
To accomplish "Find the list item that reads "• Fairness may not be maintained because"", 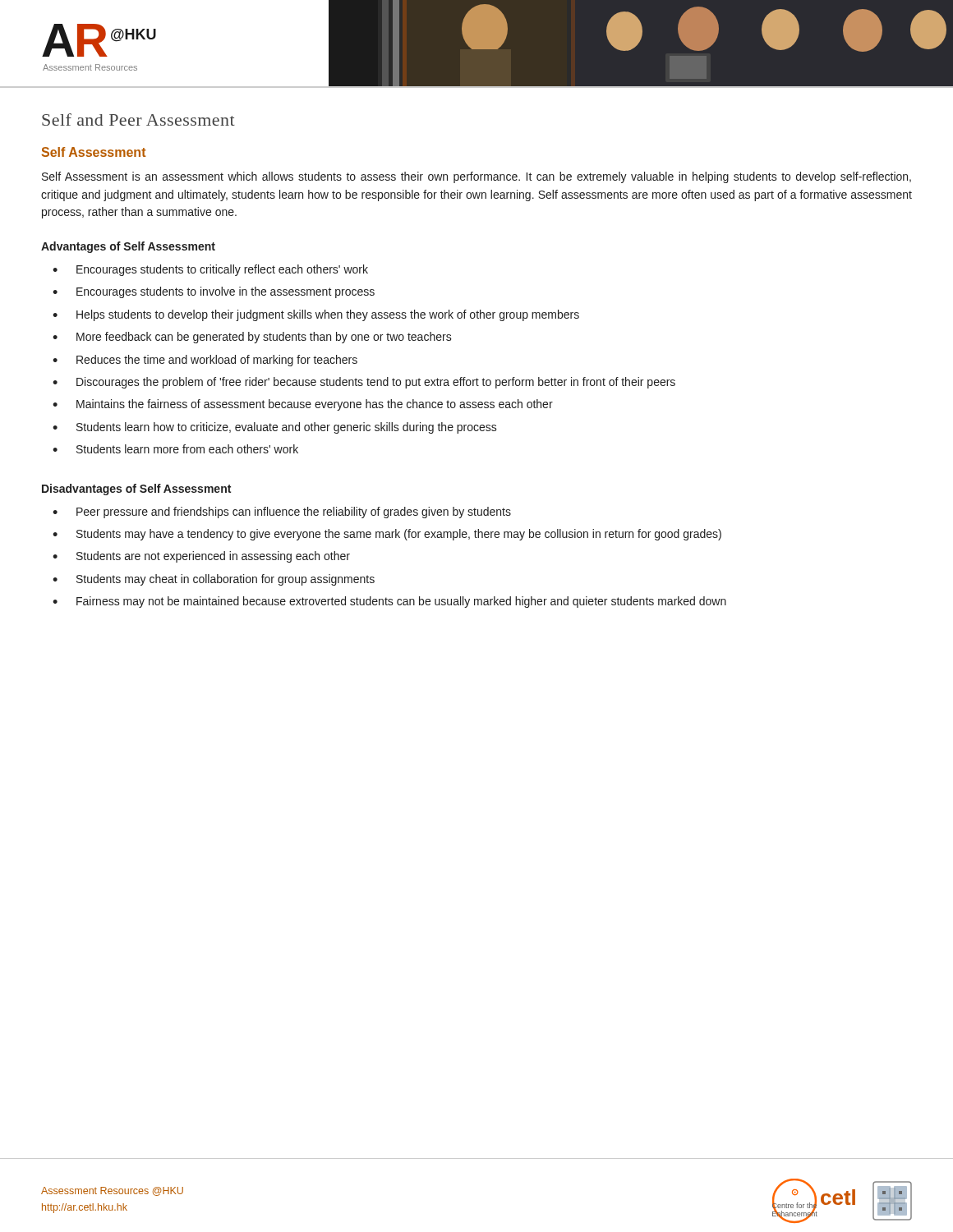I will point(476,603).
